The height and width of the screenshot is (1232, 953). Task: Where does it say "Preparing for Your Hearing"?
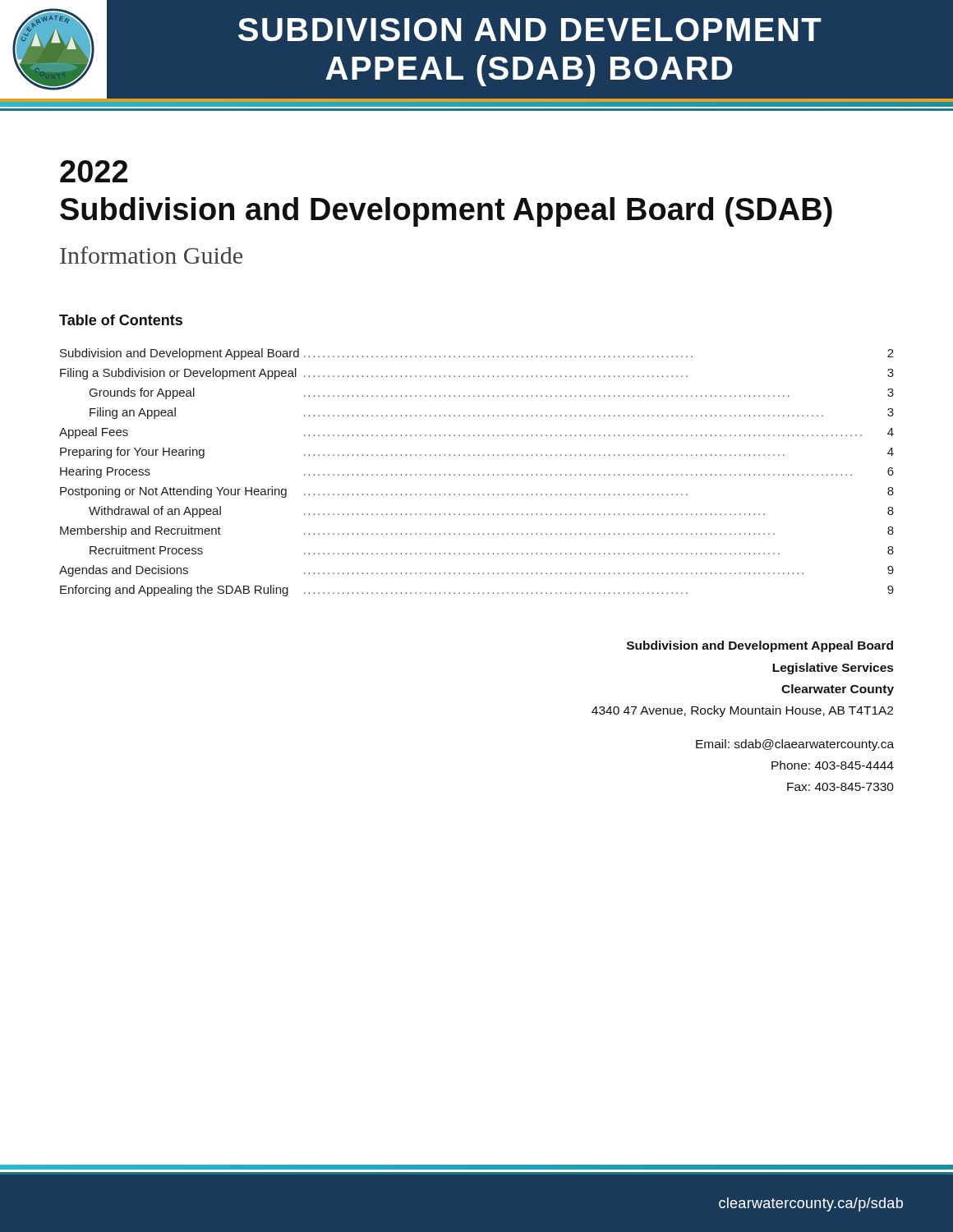(x=476, y=451)
